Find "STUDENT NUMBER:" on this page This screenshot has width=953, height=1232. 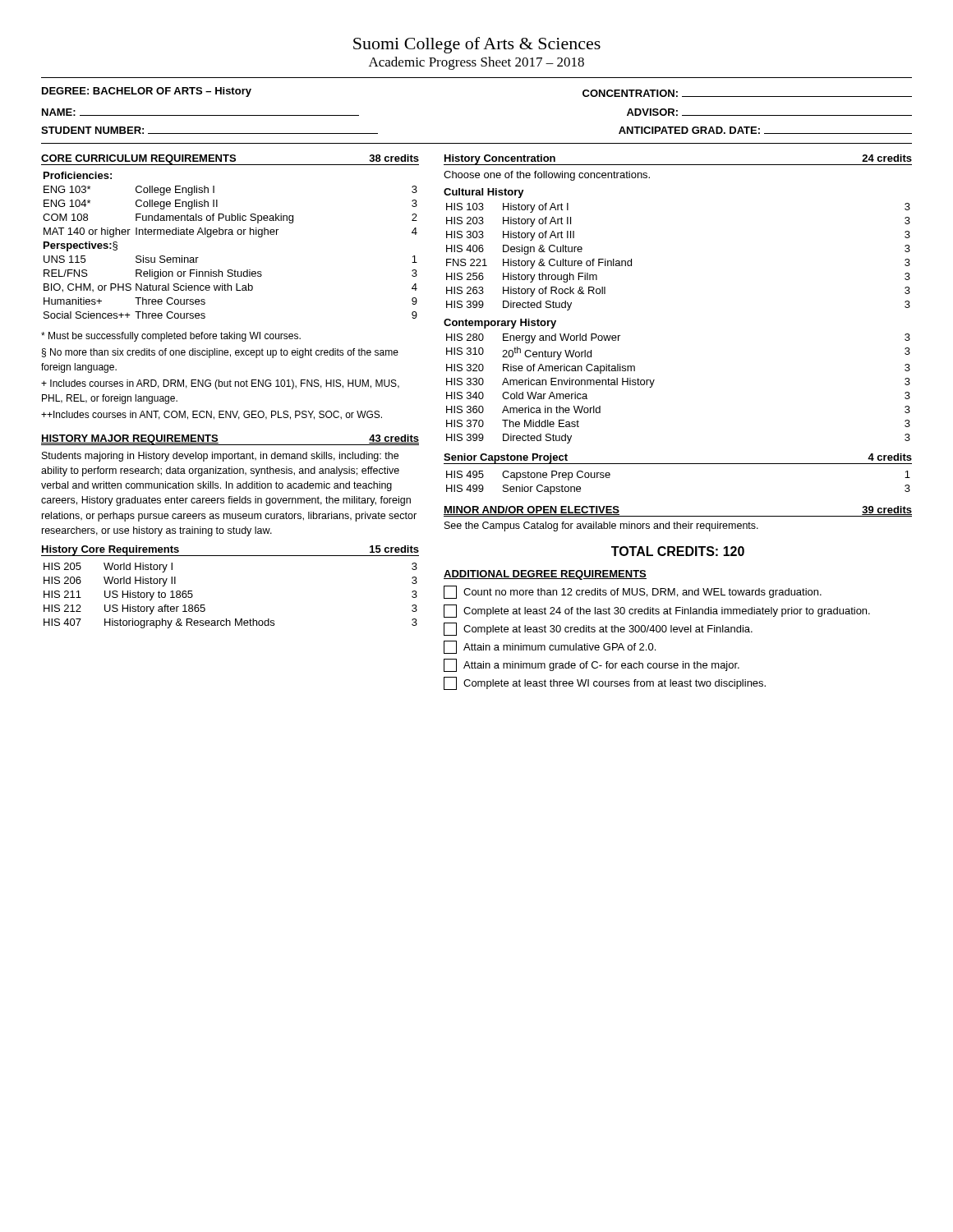click(x=210, y=129)
